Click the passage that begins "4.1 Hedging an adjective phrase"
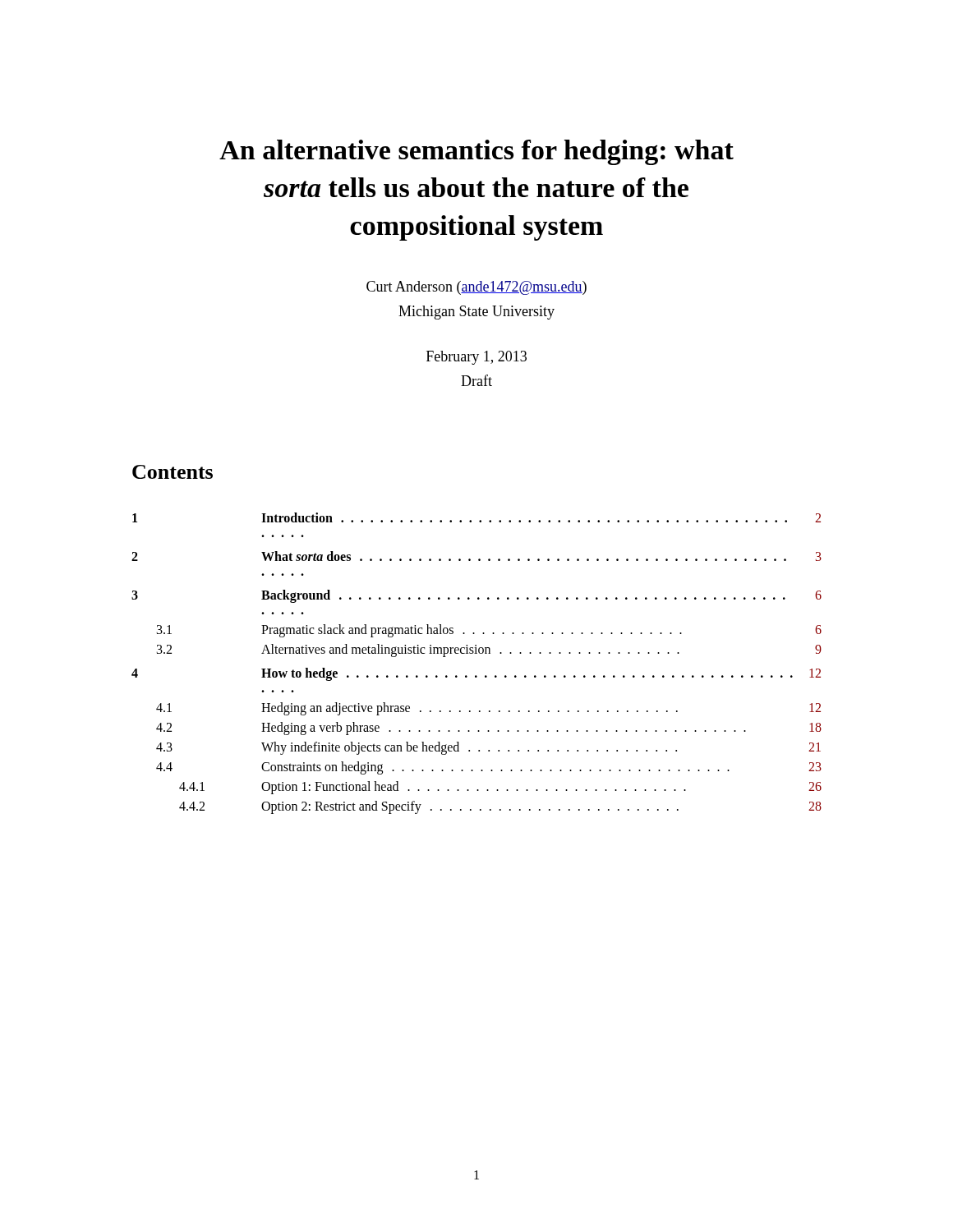The height and width of the screenshot is (1232, 953). [x=476, y=708]
